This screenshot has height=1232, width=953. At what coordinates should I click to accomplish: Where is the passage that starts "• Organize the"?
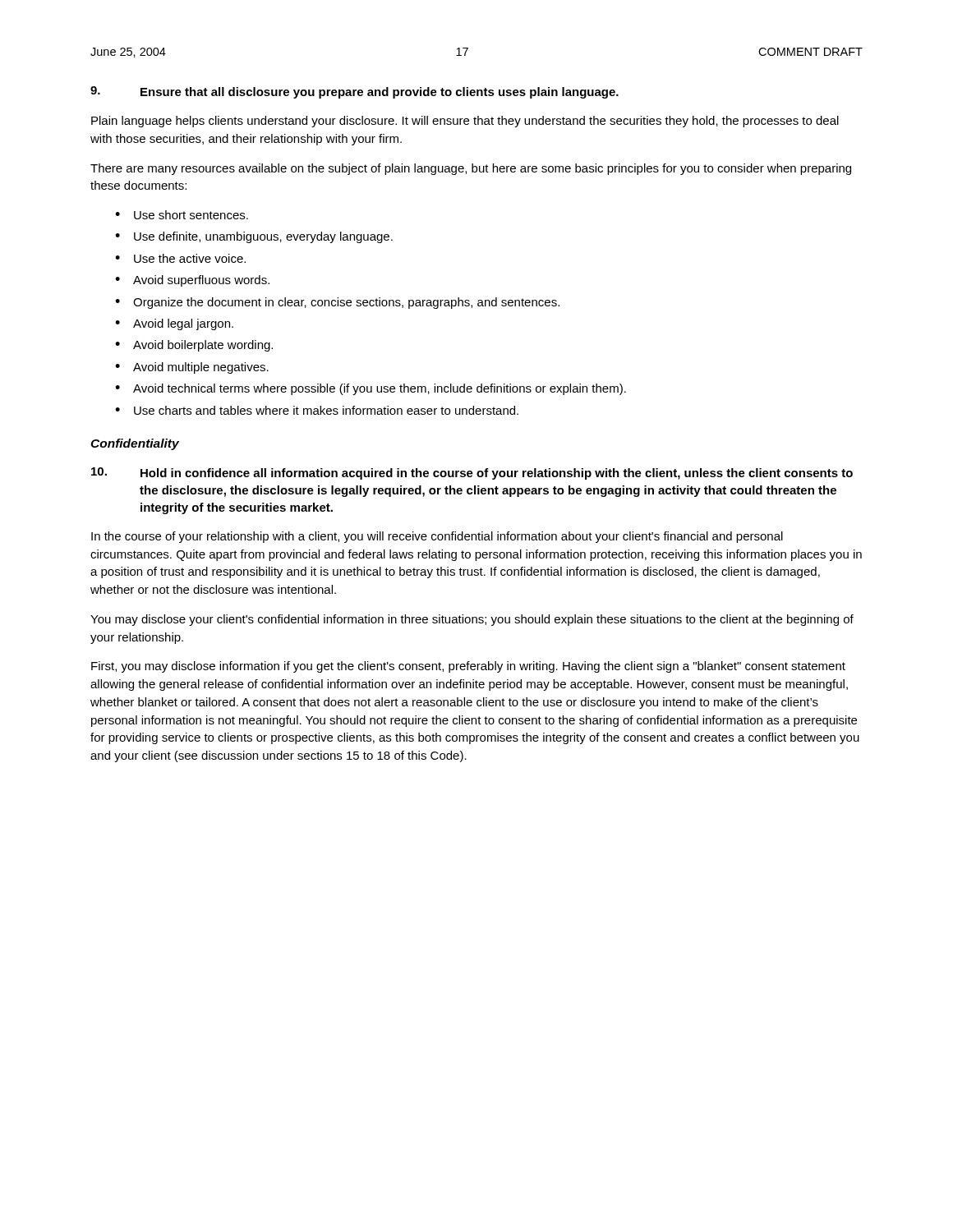(489, 302)
